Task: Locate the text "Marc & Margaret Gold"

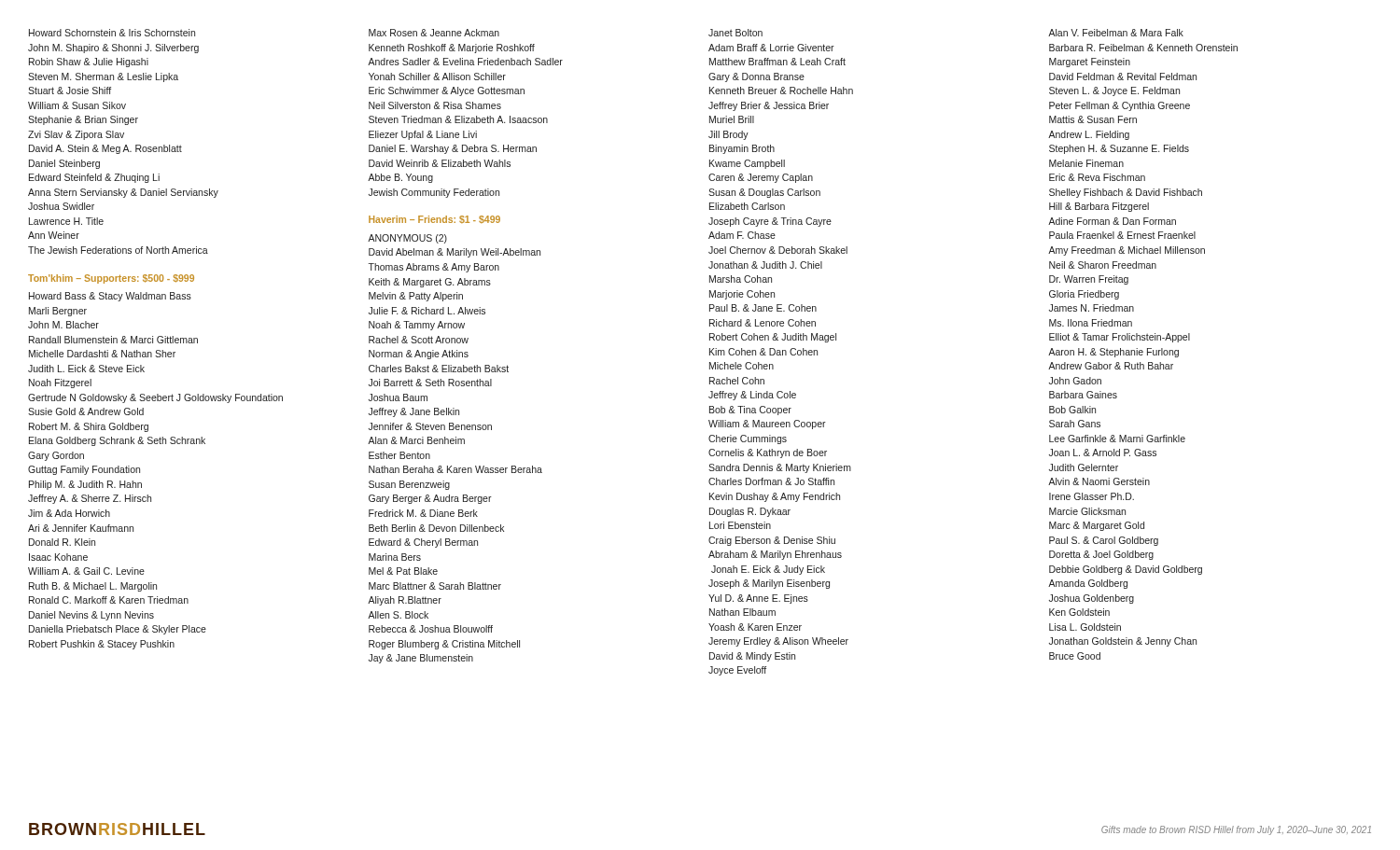Action: [x=1097, y=525]
